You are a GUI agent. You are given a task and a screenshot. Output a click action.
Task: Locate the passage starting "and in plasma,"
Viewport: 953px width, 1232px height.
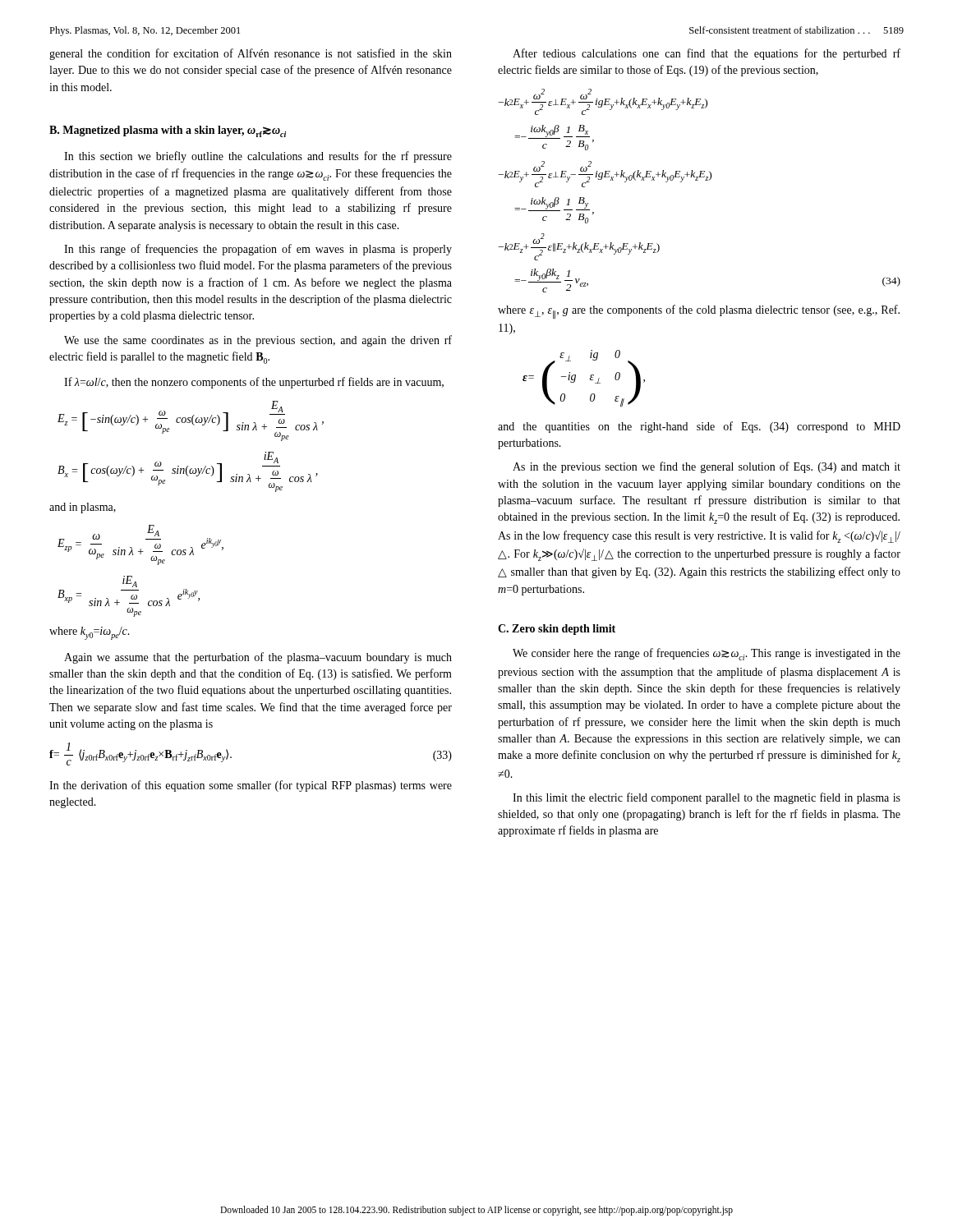(x=83, y=508)
